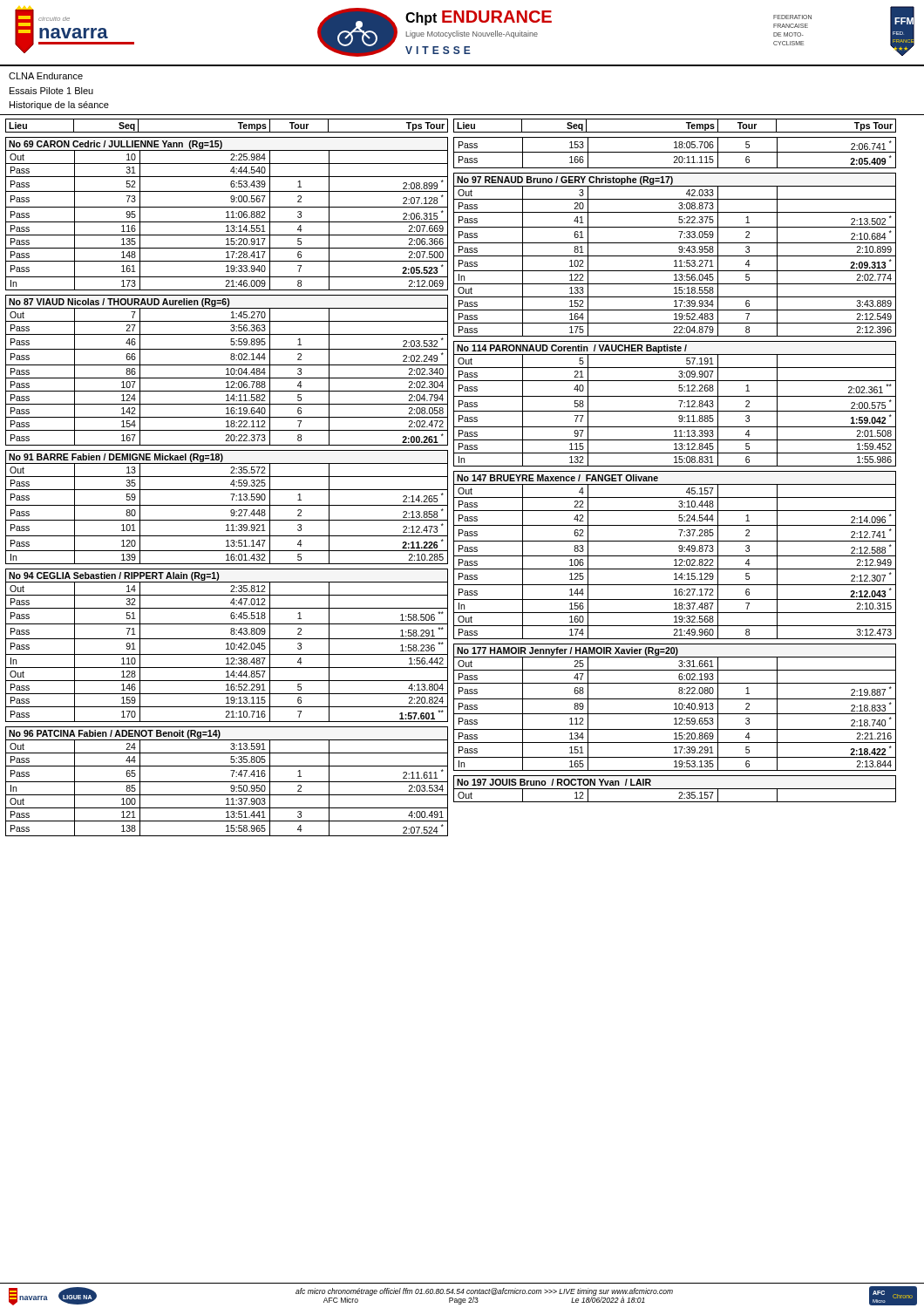Find the block on this page that starts "CLNA Endurance Essais"
924x1308 pixels.
pyautogui.click(x=46, y=76)
